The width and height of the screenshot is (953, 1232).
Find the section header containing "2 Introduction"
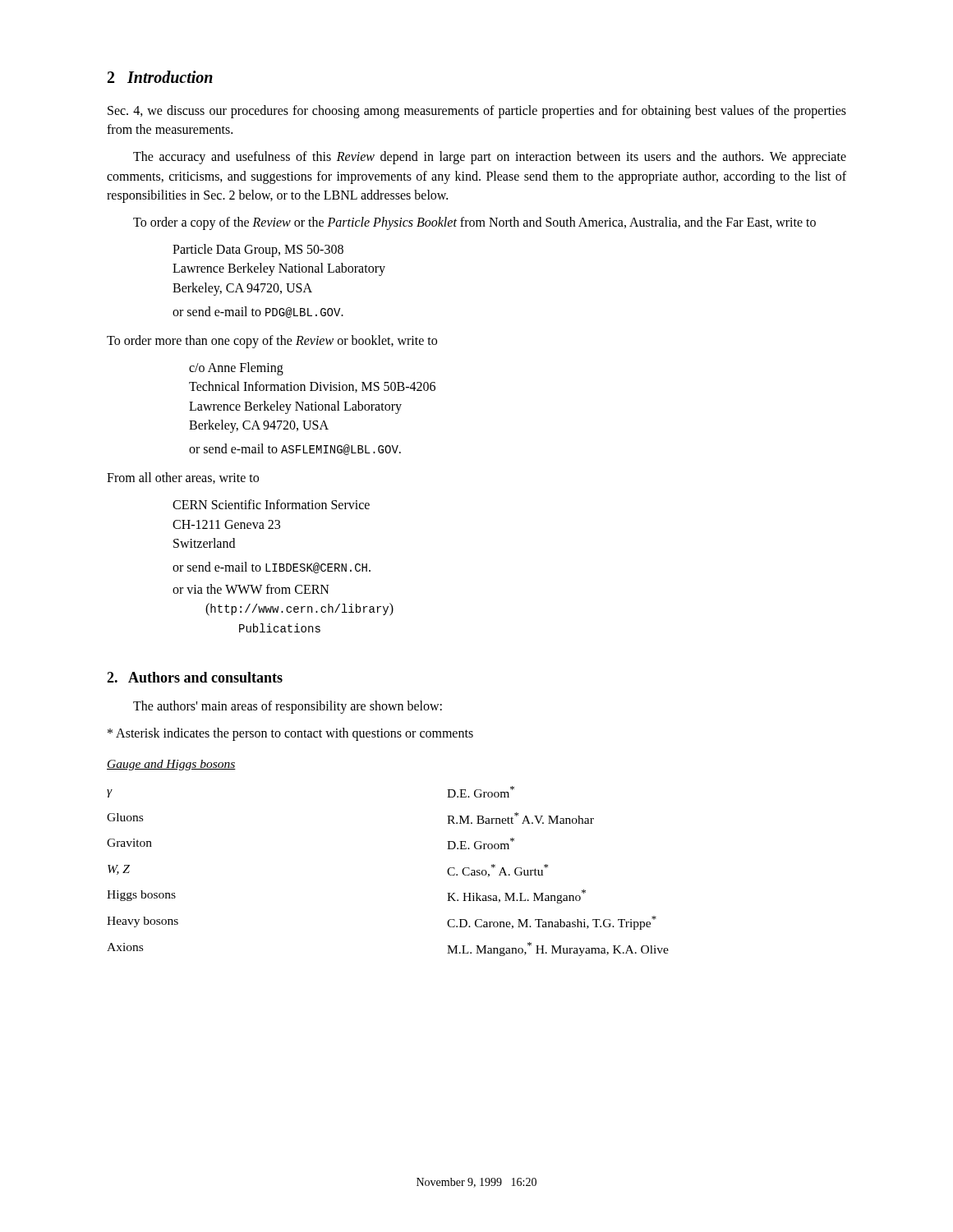click(160, 77)
